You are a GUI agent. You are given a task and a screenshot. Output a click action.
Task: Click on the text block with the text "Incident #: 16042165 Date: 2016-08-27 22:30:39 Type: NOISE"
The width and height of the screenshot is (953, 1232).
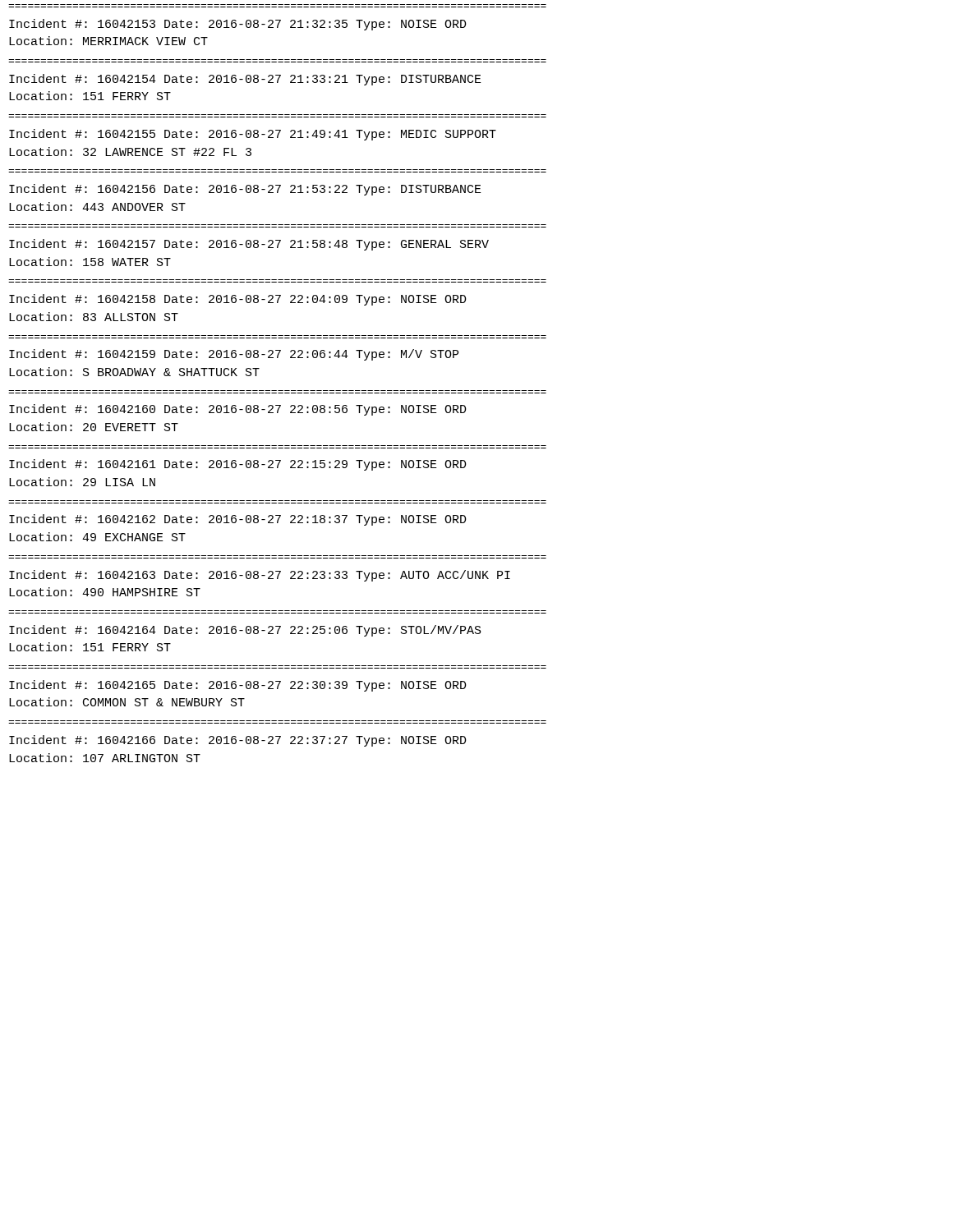238,686
